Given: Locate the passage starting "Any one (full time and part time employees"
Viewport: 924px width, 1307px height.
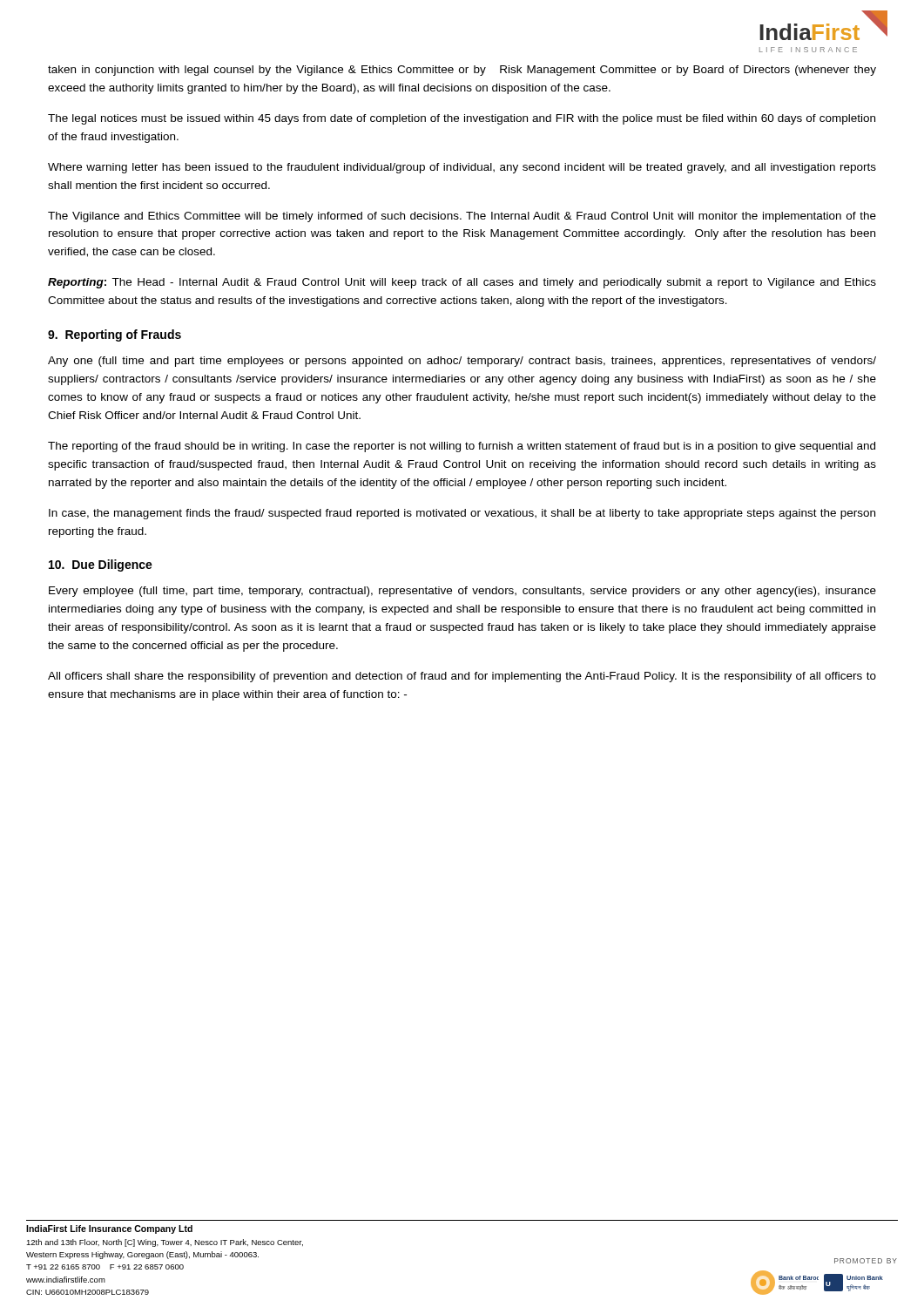Looking at the screenshot, I should click(462, 388).
